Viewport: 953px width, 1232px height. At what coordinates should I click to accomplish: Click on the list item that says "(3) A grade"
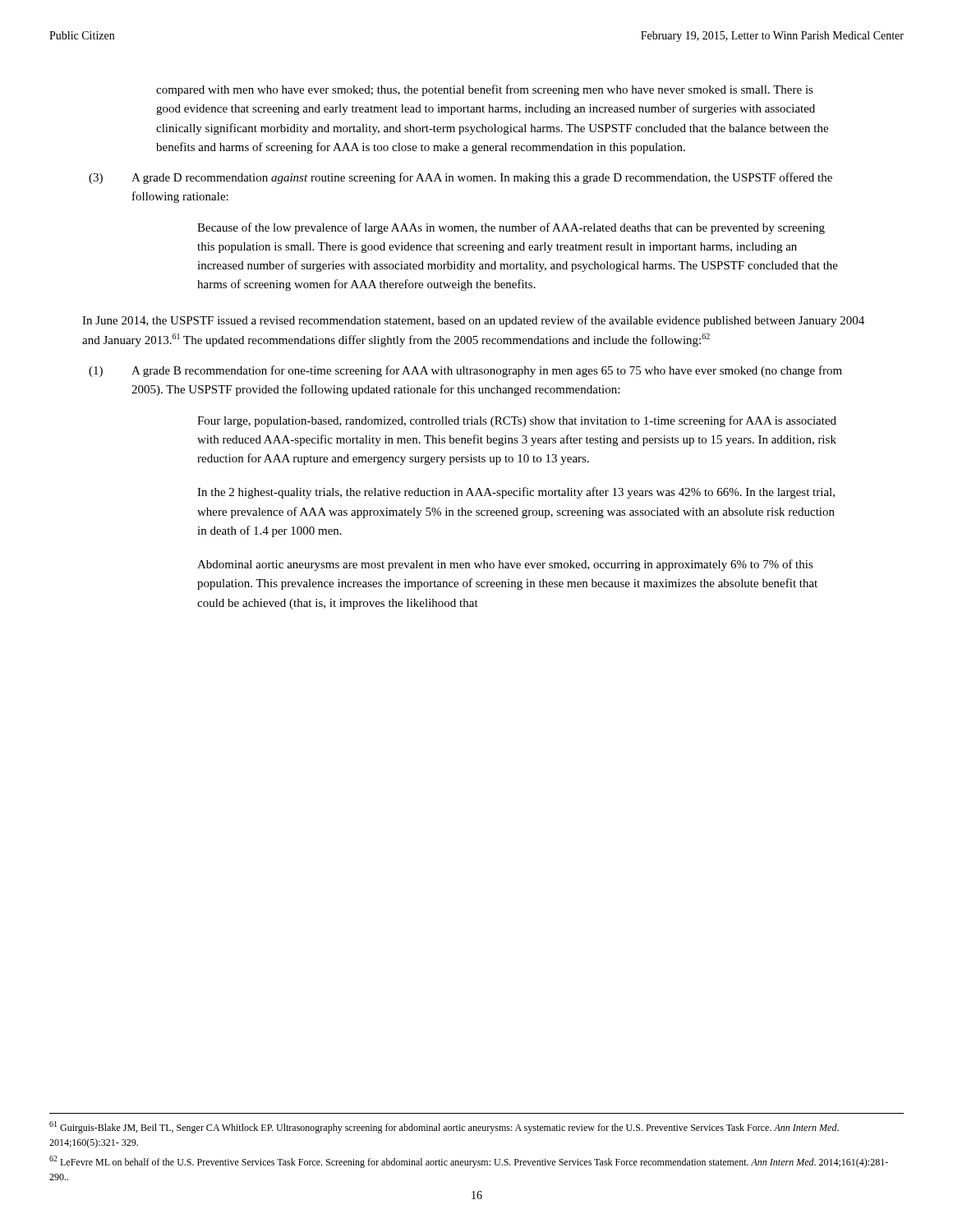[x=476, y=188]
